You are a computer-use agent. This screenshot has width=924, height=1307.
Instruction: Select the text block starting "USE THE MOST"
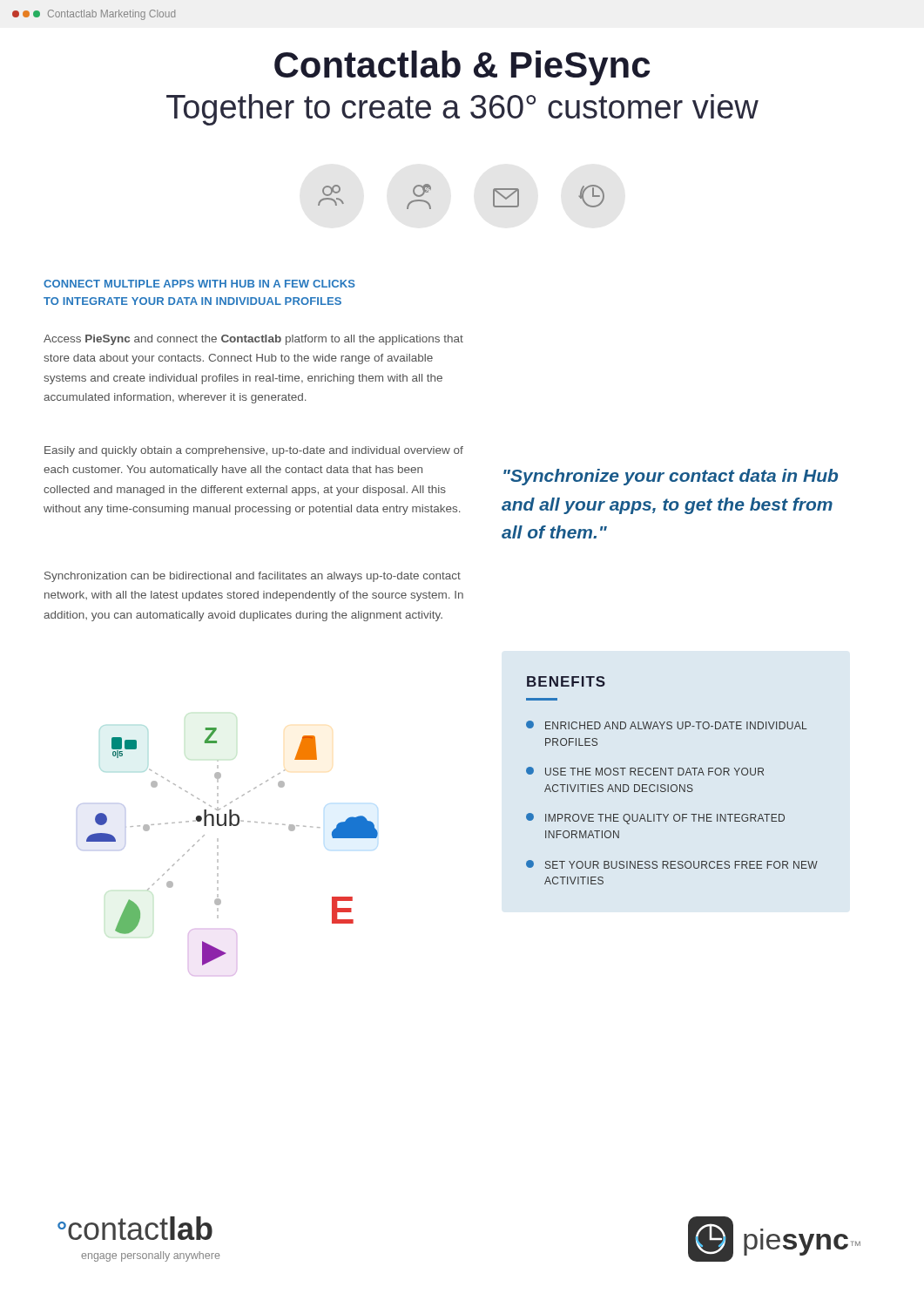pyautogui.click(x=676, y=781)
